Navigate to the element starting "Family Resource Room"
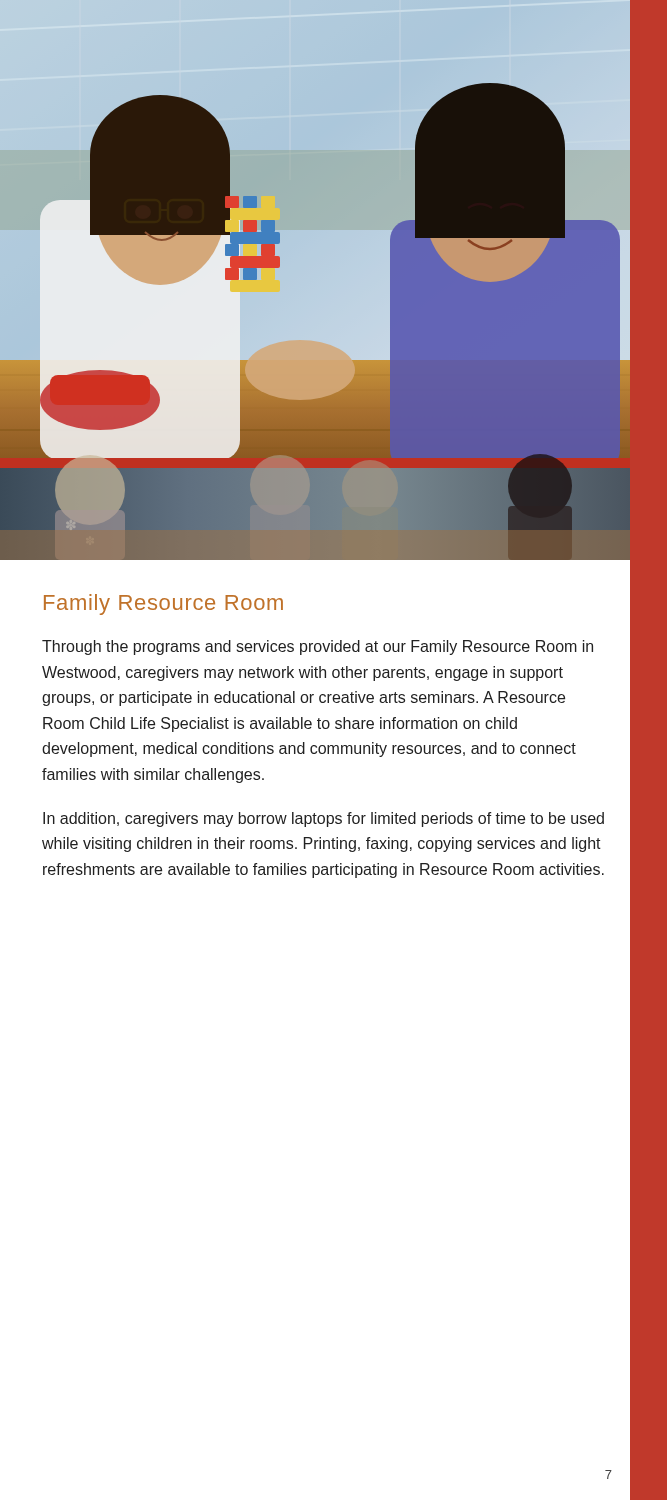The height and width of the screenshot is (1500, 667). point(164,602)
